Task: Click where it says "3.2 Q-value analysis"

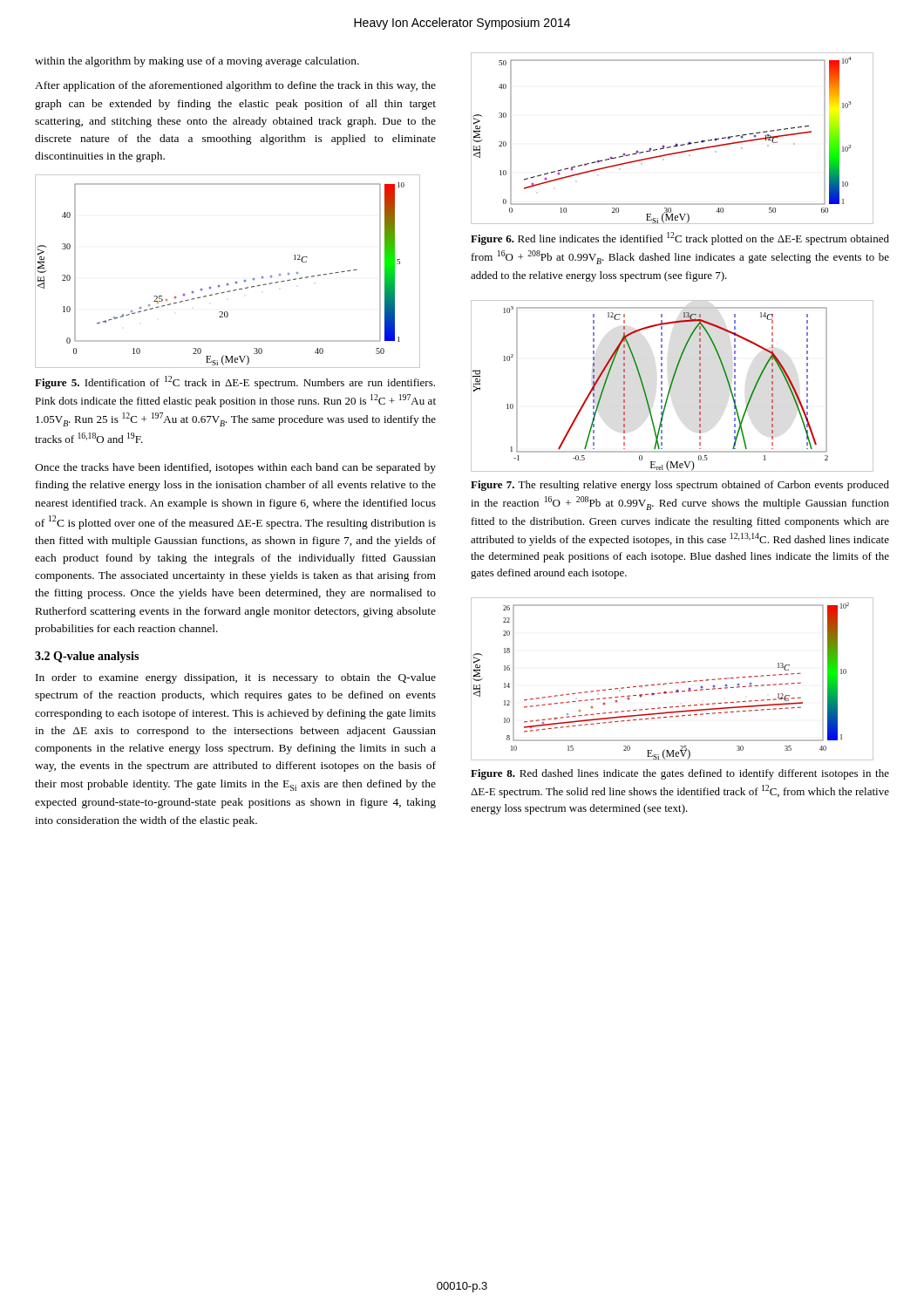Action: (87, 656)
